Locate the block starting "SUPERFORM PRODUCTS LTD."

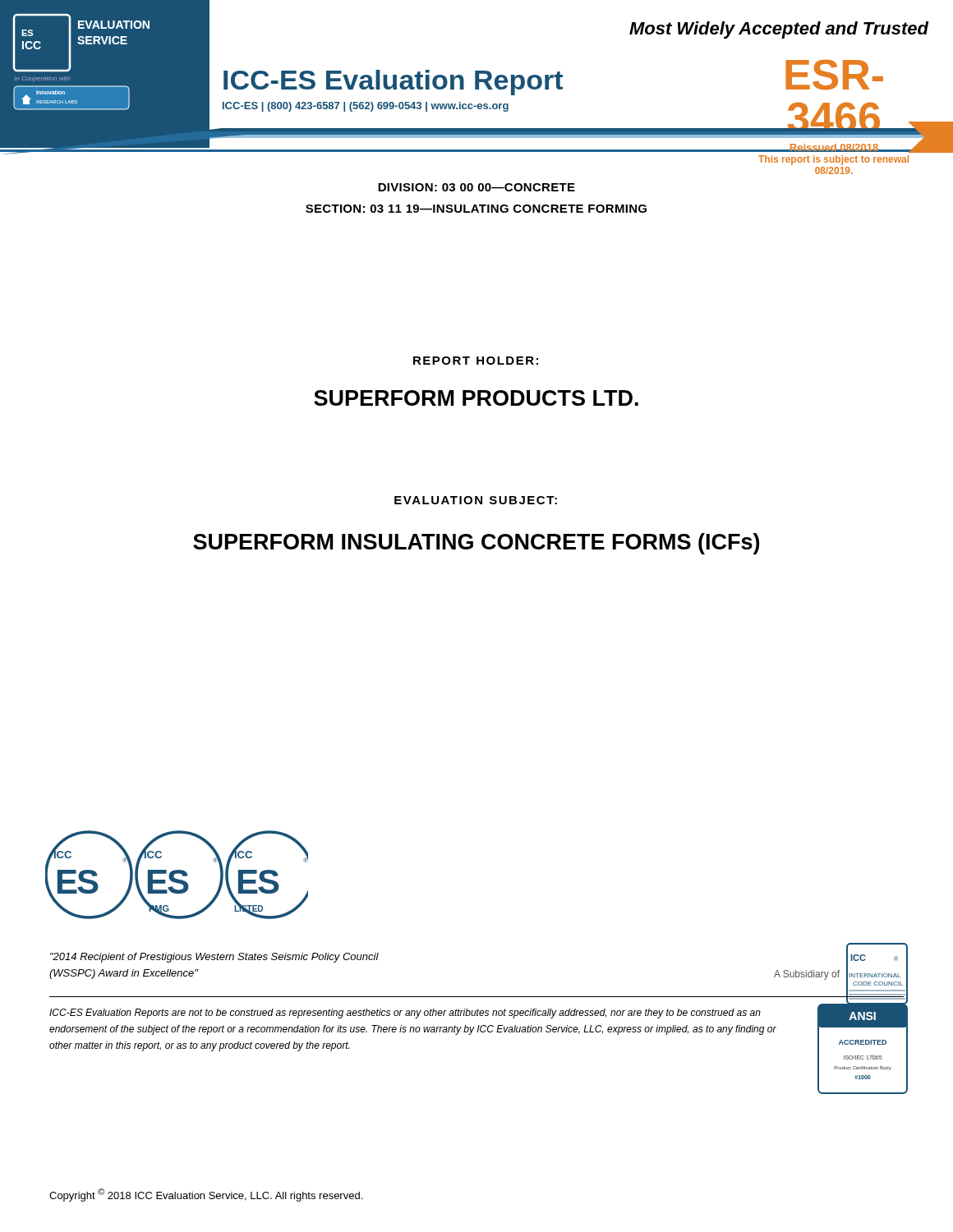[476, 399]
